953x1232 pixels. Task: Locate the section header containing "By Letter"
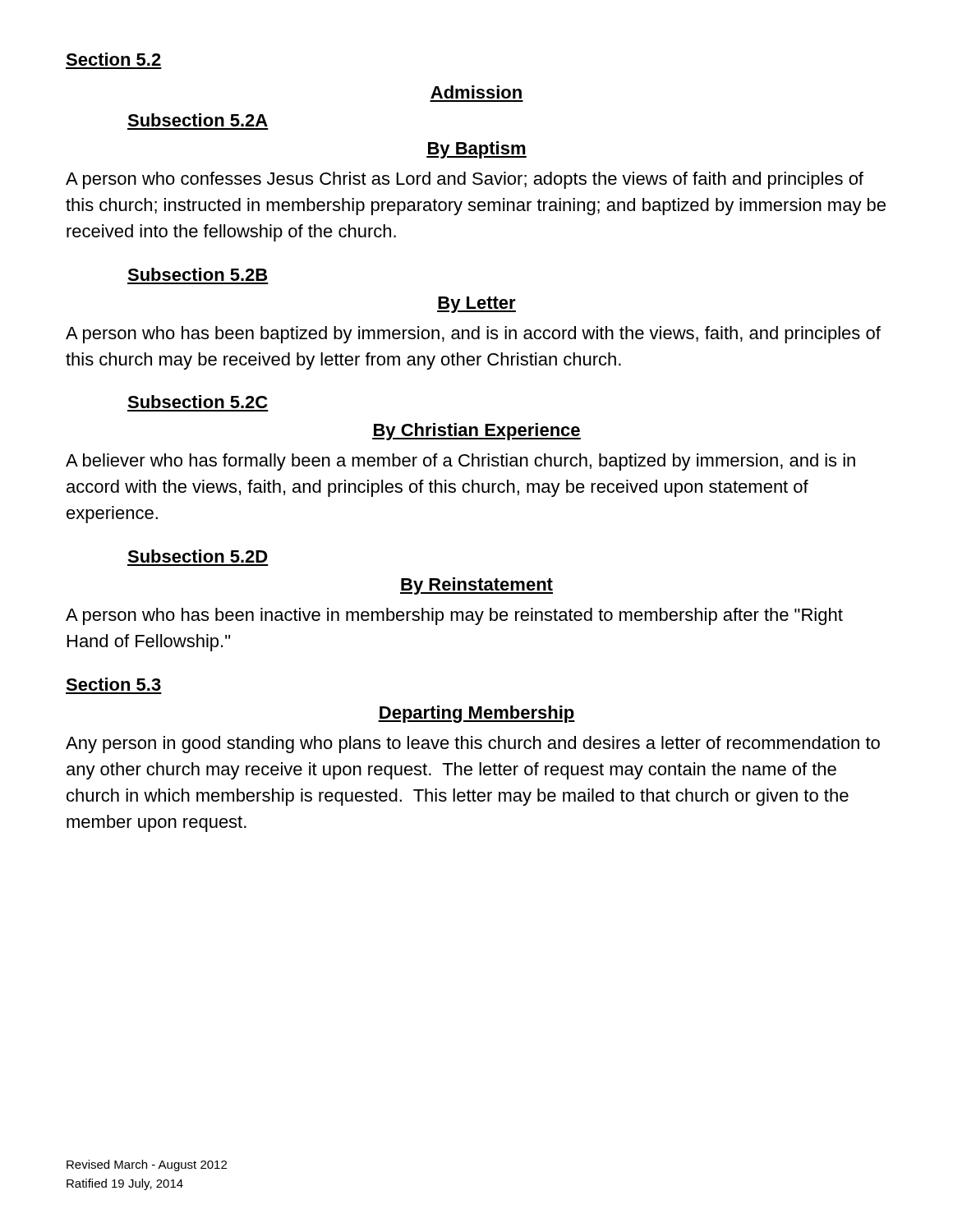point(476,302)
